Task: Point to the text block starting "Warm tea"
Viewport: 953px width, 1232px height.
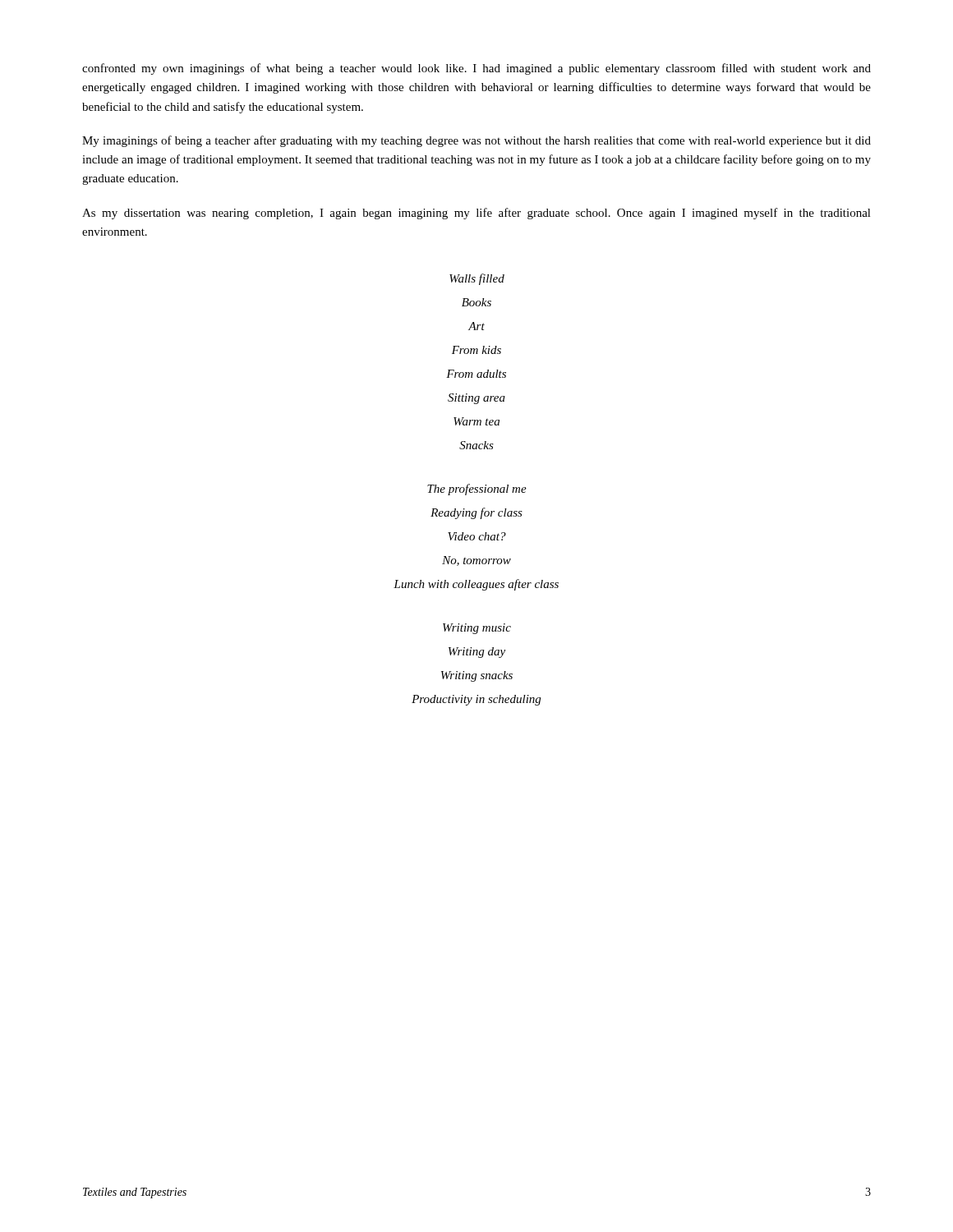Action: (476, 422)
